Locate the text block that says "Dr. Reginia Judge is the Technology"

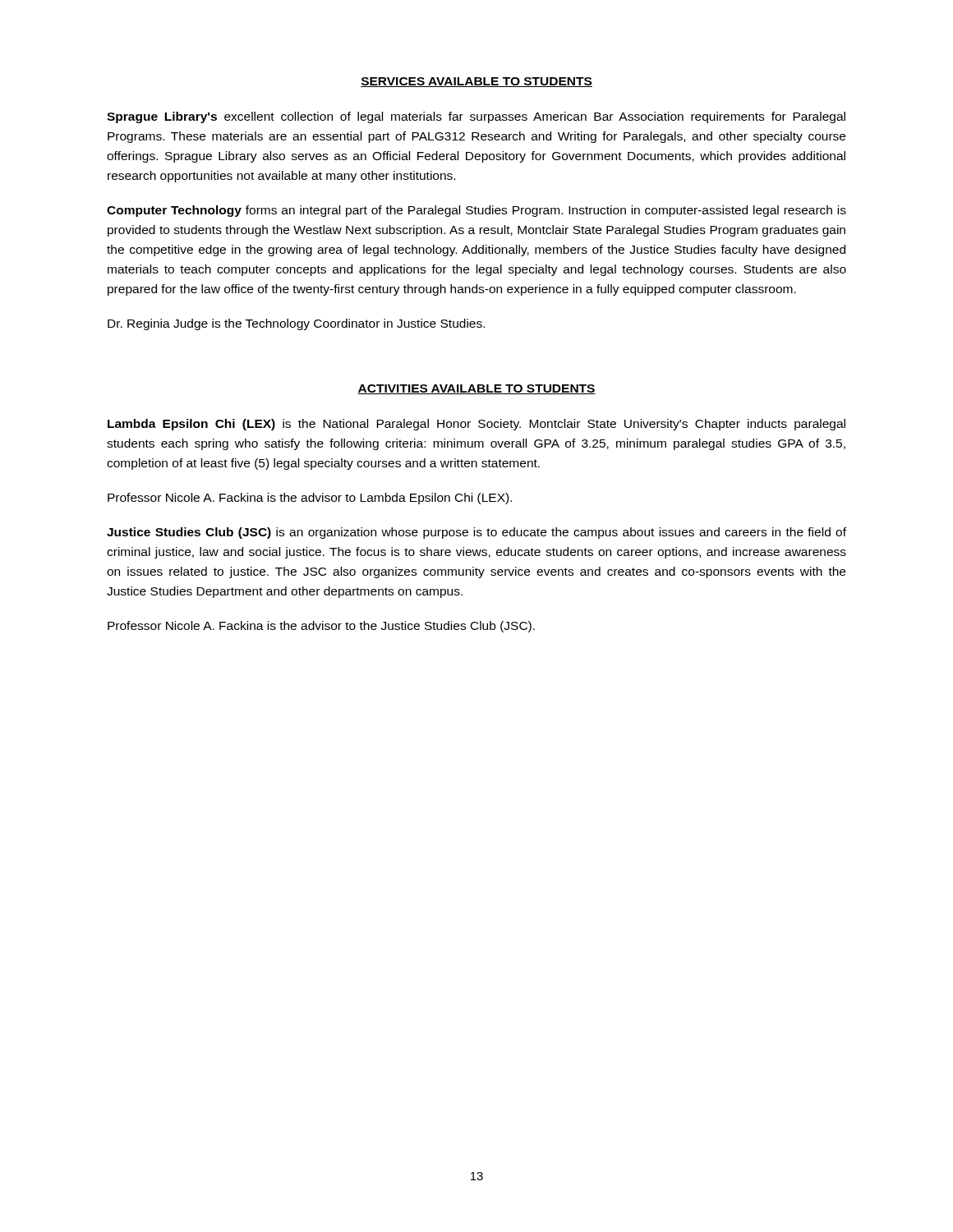296,323
